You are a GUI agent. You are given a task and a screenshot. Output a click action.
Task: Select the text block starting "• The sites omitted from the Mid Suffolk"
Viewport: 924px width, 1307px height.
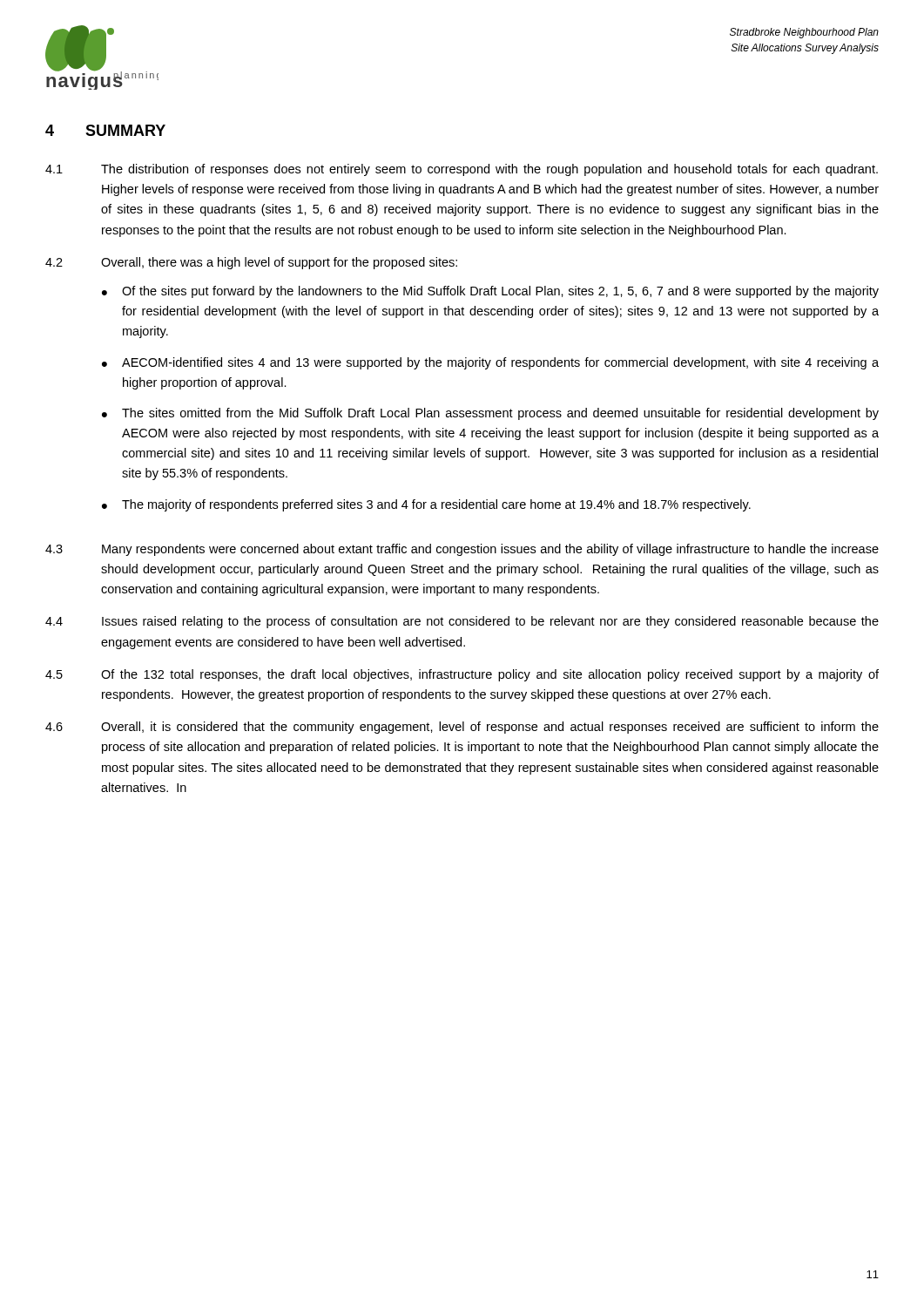(x=490, y=444)
